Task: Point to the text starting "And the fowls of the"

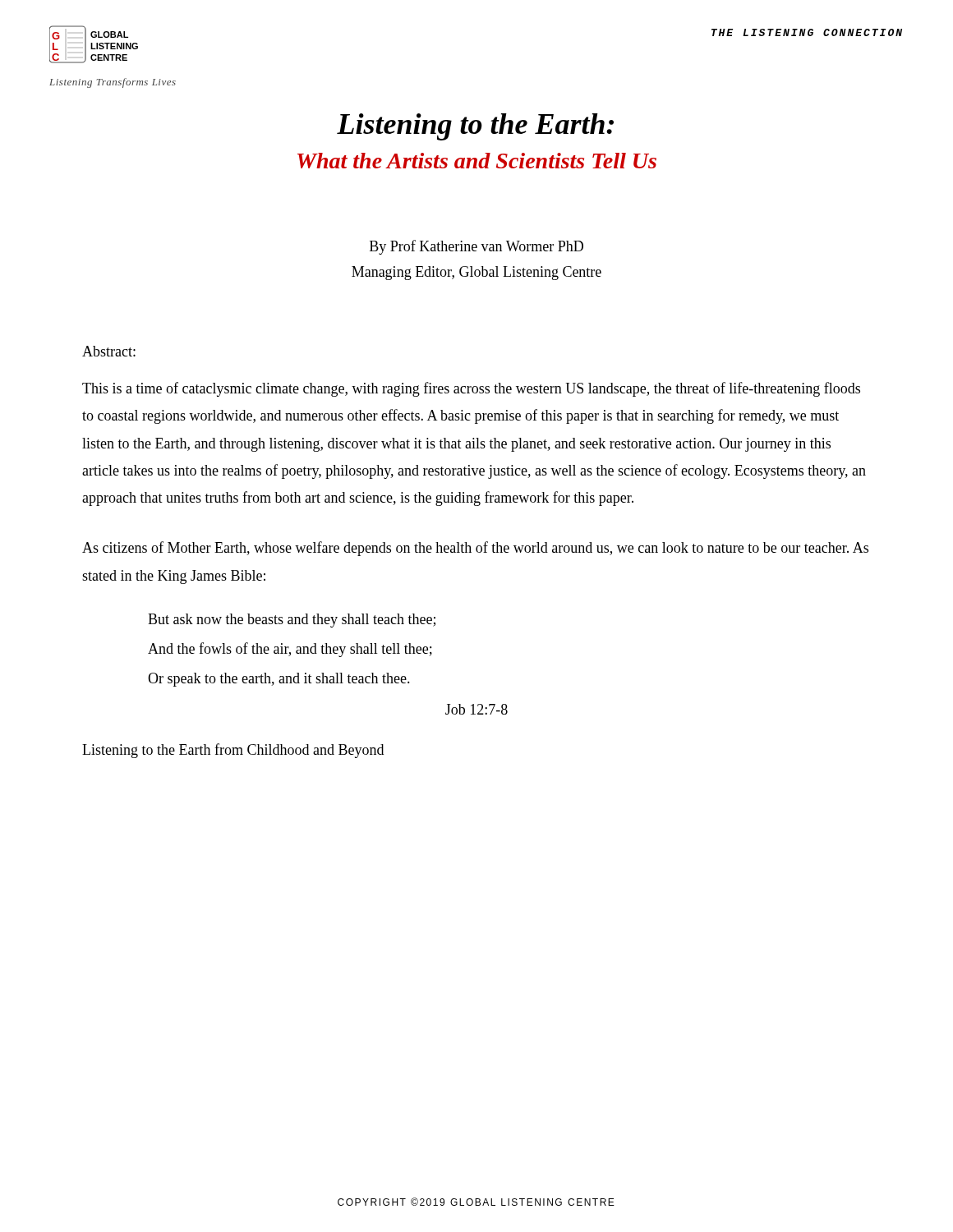Action: [290, 650]
